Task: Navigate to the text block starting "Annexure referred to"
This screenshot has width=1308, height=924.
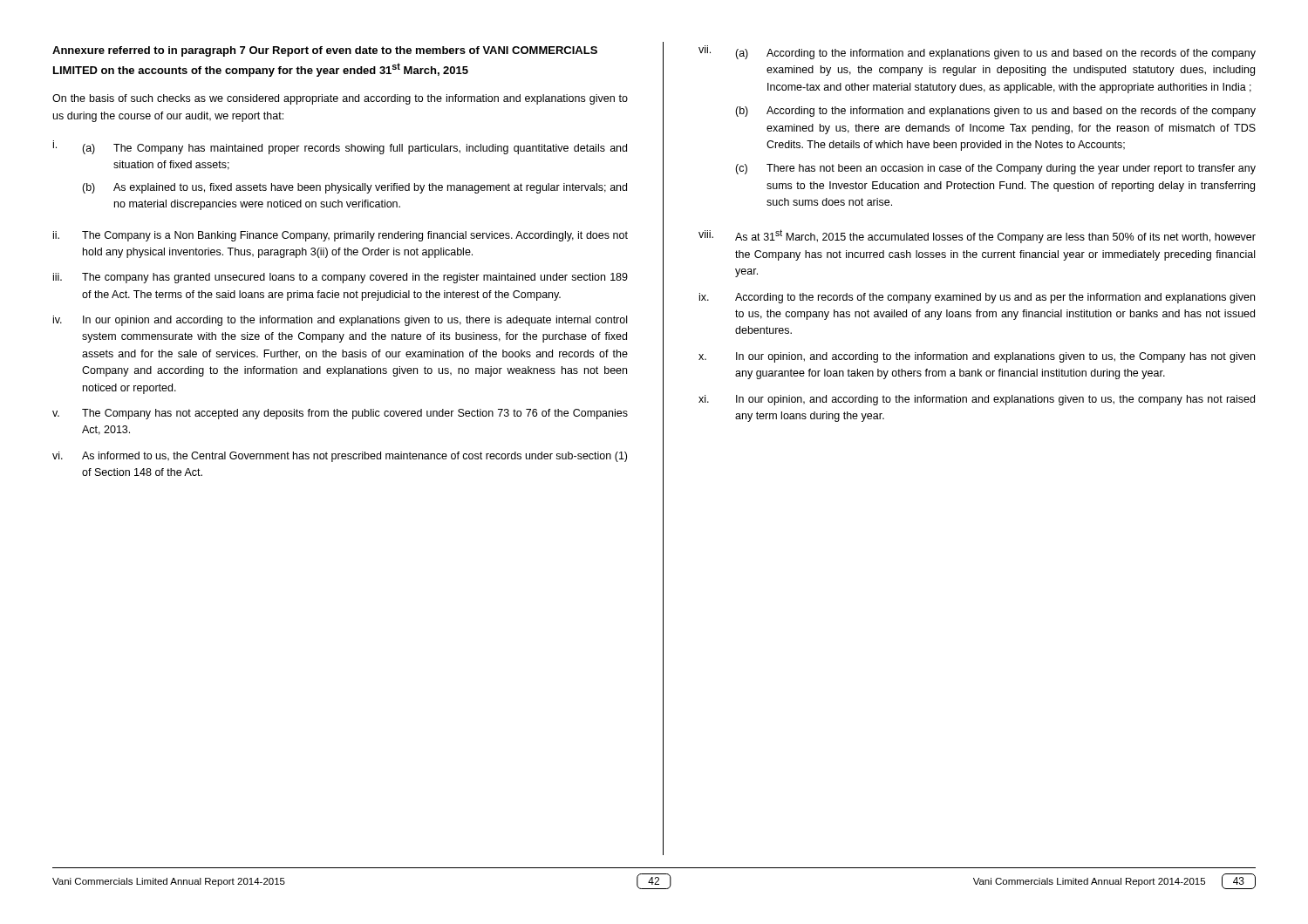Action: pyautogui.click(x=325, y=60)
